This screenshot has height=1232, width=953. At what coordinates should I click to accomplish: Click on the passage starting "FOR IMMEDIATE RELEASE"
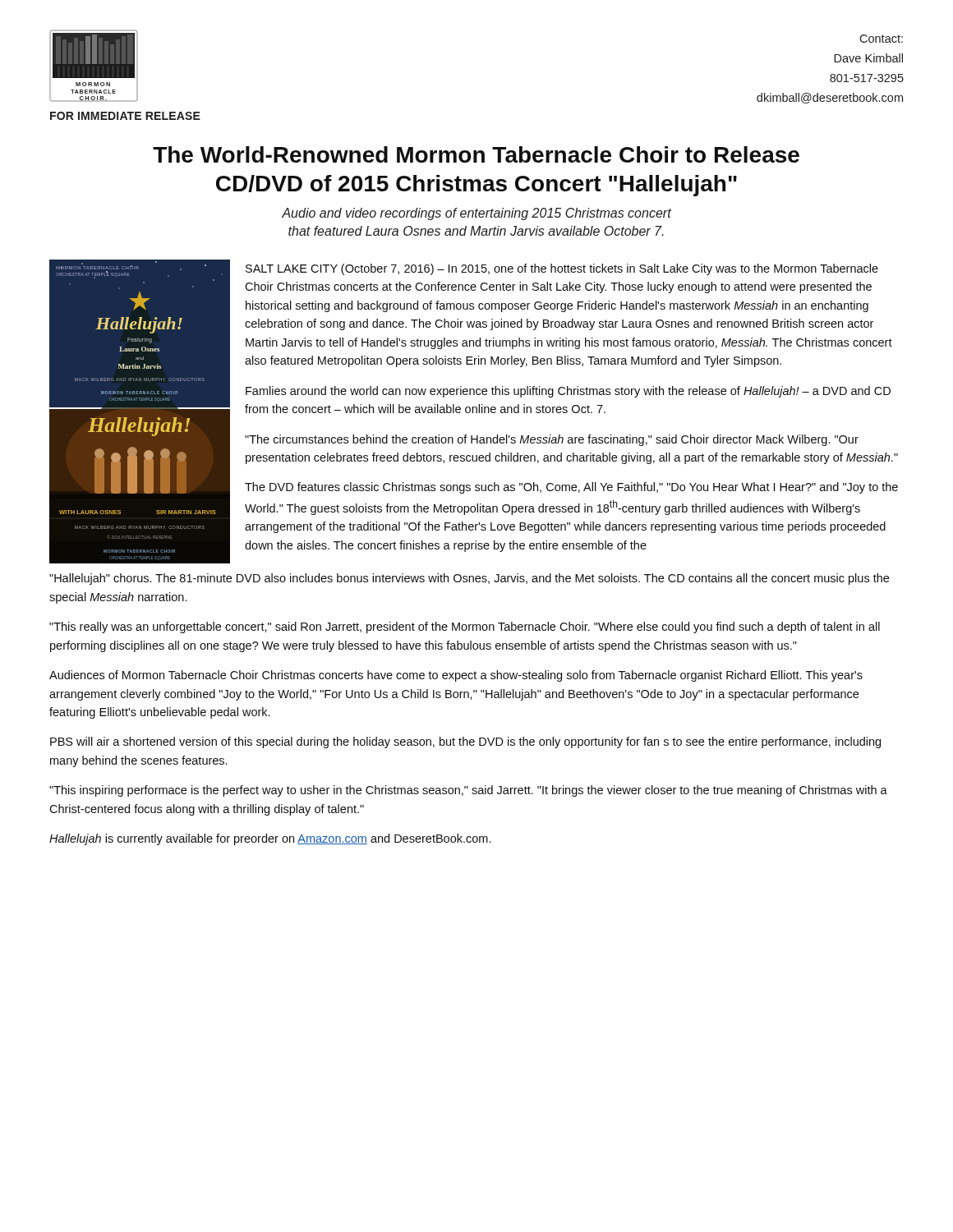point(125,116)
